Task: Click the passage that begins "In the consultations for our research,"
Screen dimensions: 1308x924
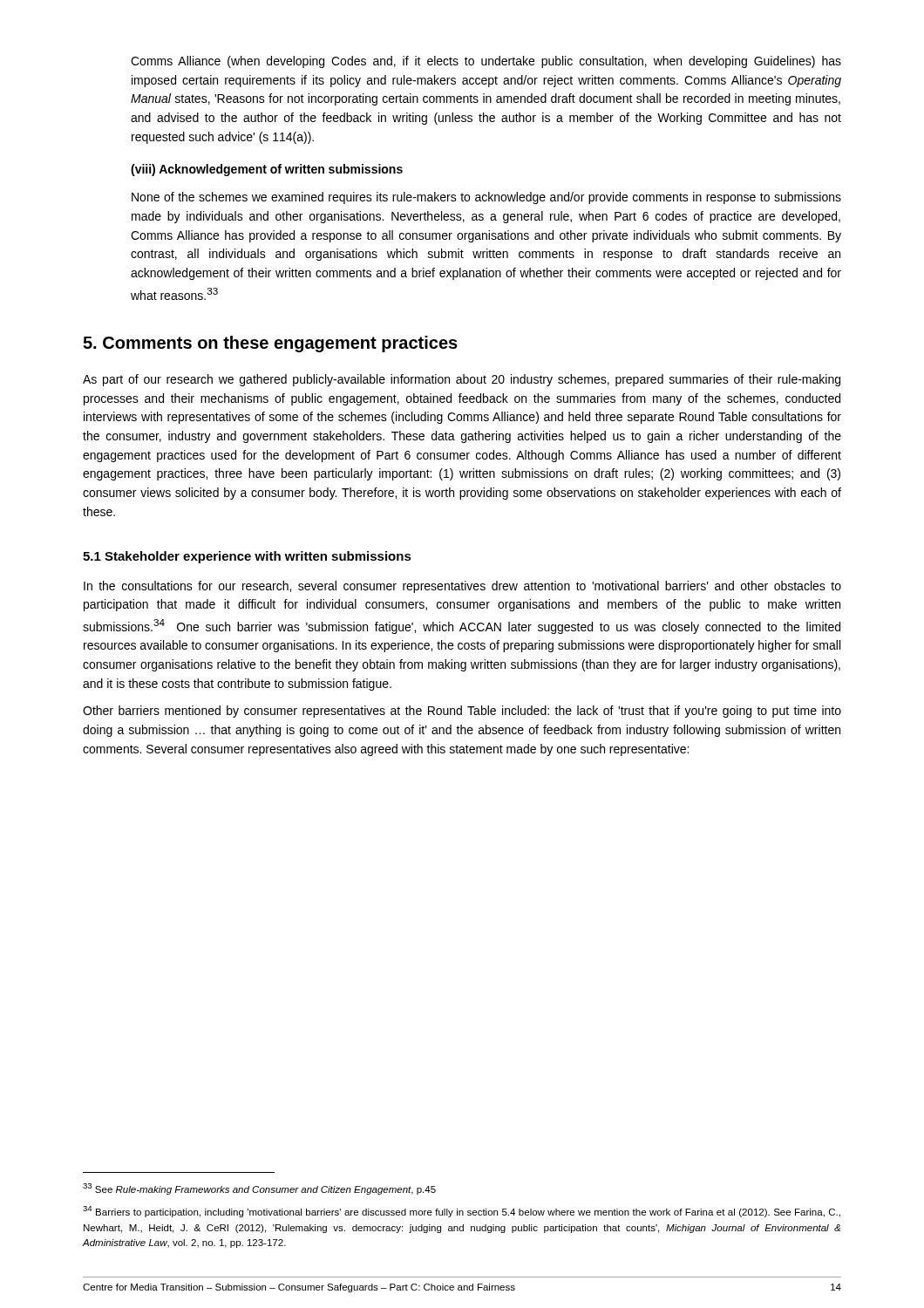Action: [x=462, y=635]
